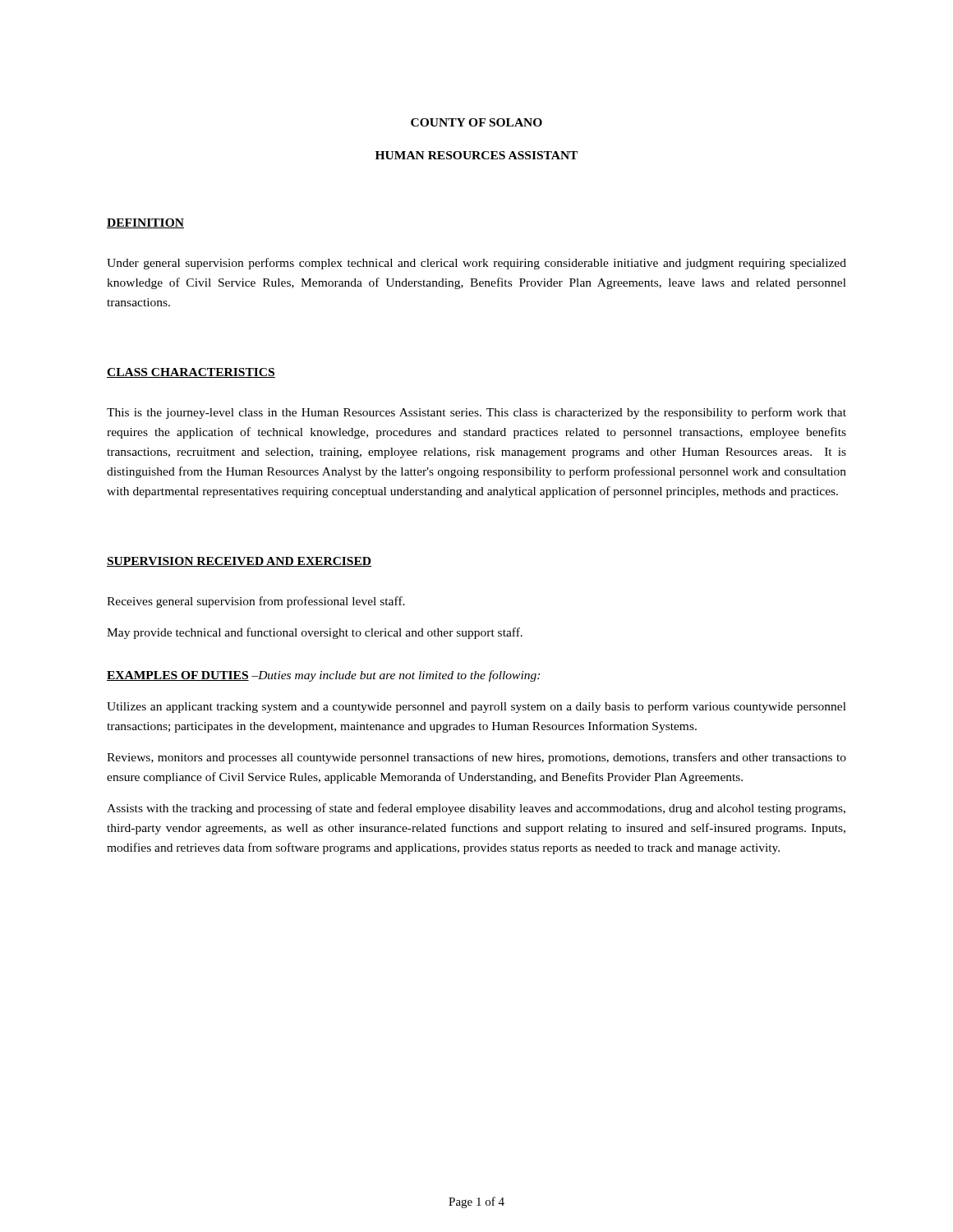Select the block starting "May provide technical and functional oversight"
This screenshot has width=953, height=1232.
pyautogui.click(x=315, y=632)
